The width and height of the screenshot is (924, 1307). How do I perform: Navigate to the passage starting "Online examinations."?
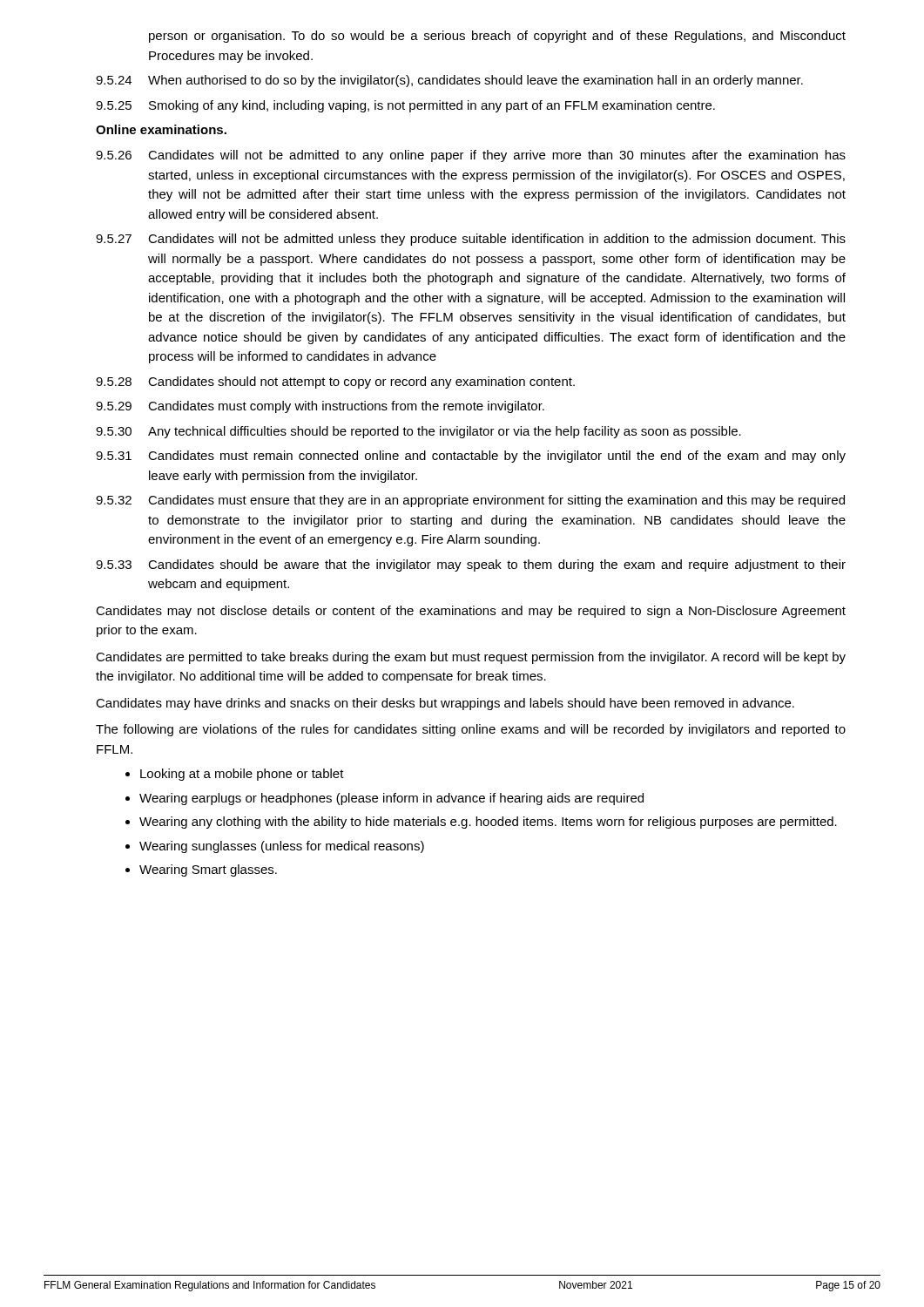click(162, 129)
